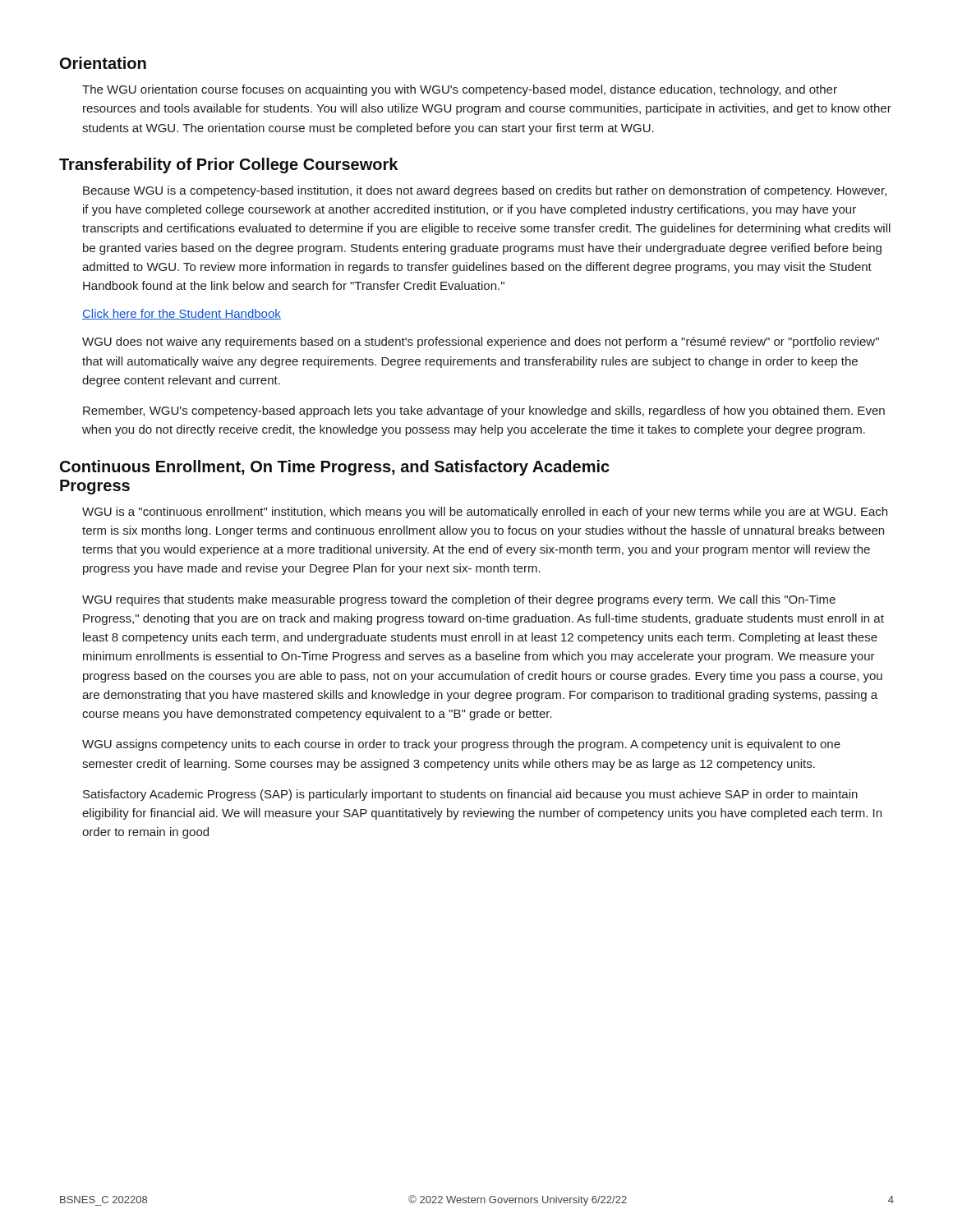The image size is (953, 1232).
Task: Click the passage that begins "WGU does not waive any requirements"
Action: pos(481,361)
